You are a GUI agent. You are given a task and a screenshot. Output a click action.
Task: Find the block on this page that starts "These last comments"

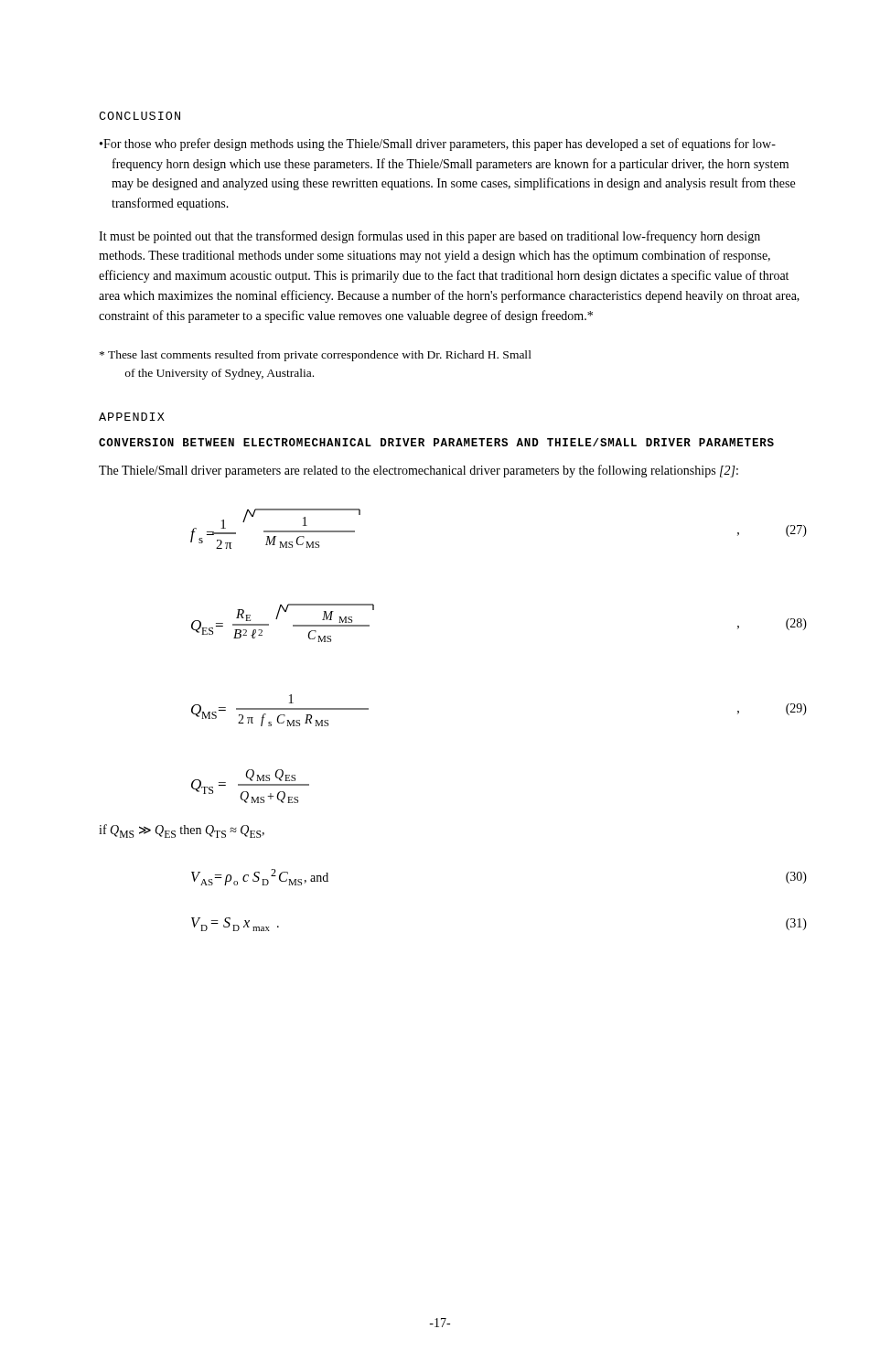[315, 364]
